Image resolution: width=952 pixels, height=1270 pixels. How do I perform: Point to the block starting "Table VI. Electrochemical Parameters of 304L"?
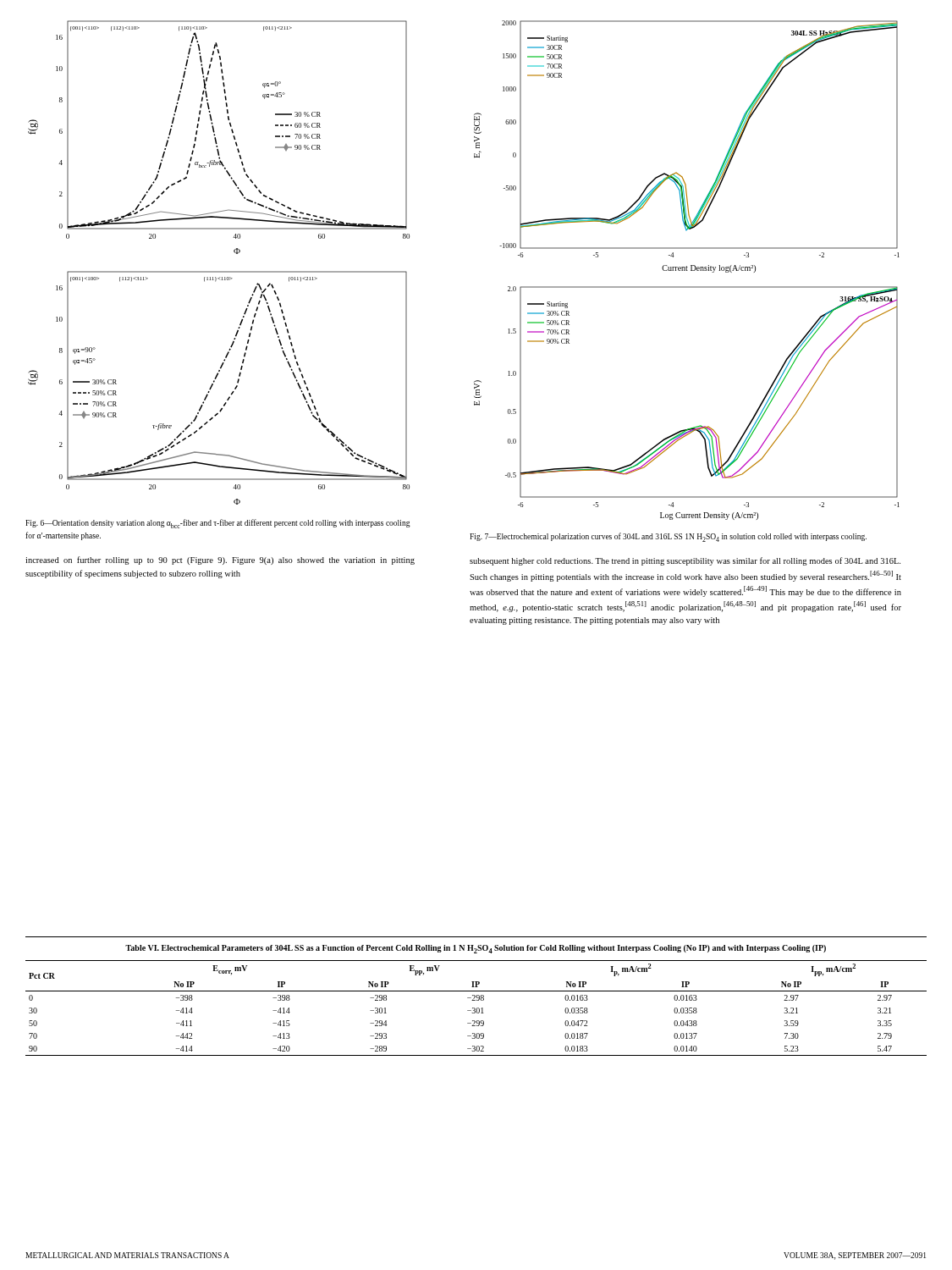[476, 949]
